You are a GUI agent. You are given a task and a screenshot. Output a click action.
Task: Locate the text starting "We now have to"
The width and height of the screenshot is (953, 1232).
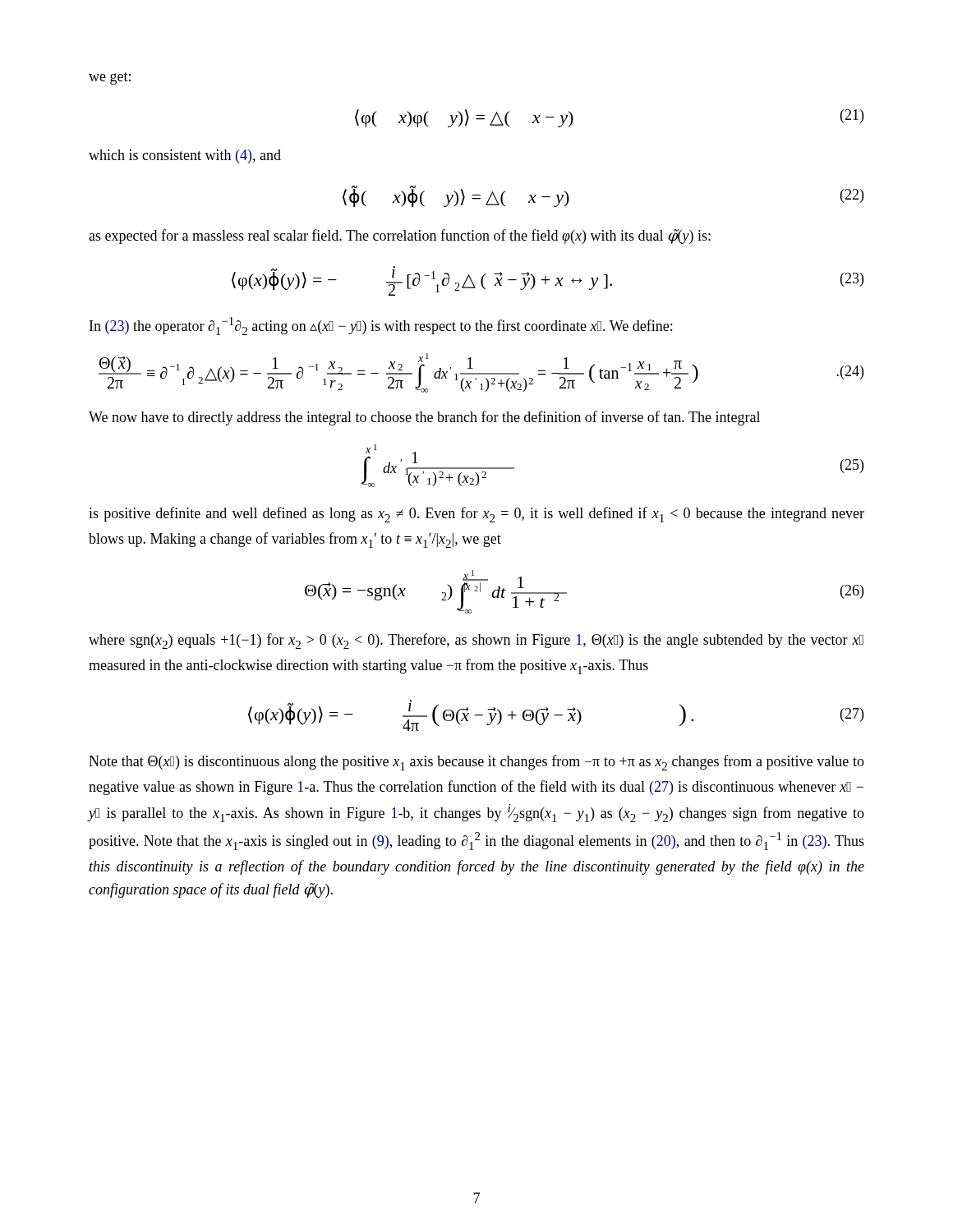425,417
